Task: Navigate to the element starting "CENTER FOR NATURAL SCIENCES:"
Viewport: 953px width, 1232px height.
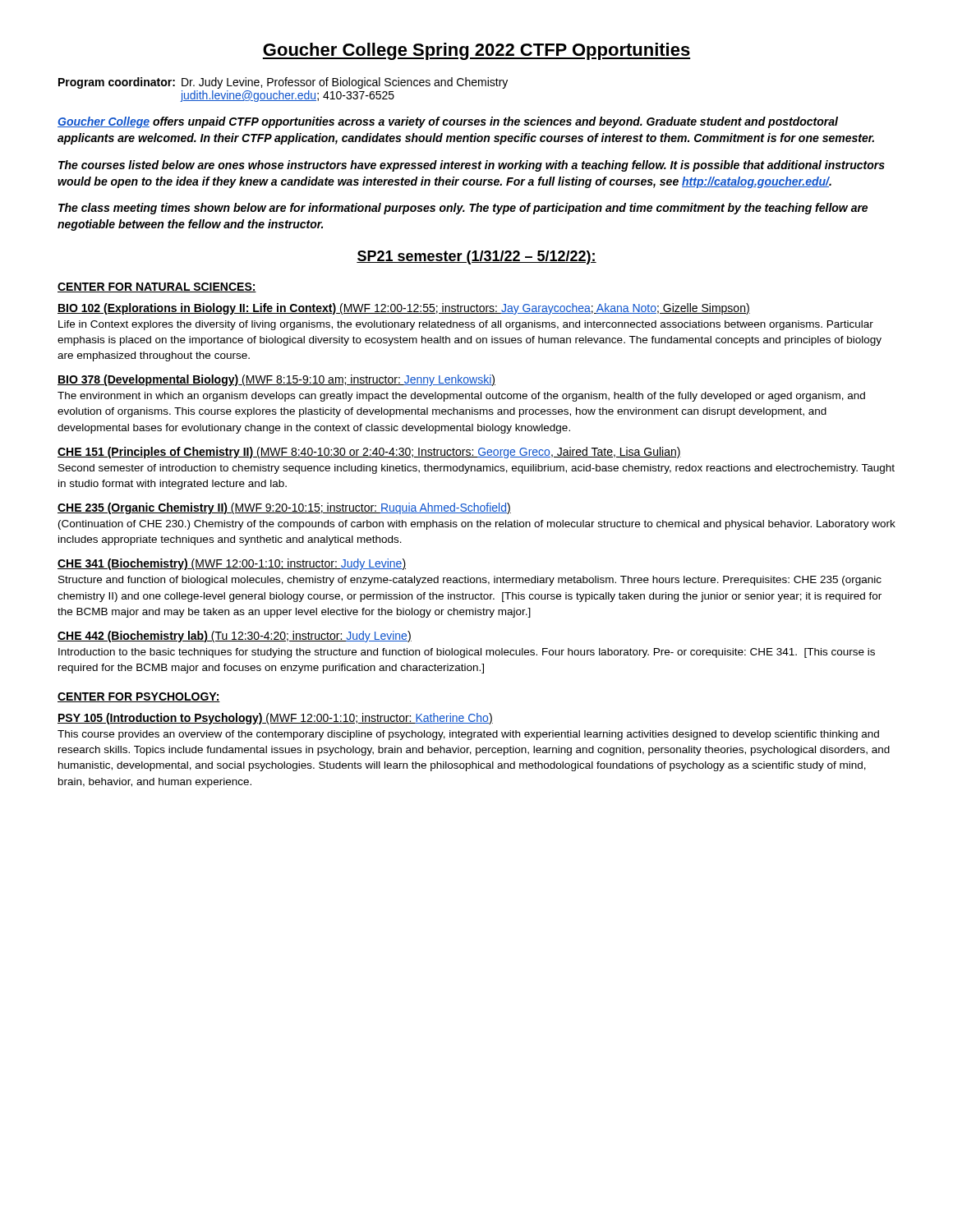Action: click(x=157, y=287)
